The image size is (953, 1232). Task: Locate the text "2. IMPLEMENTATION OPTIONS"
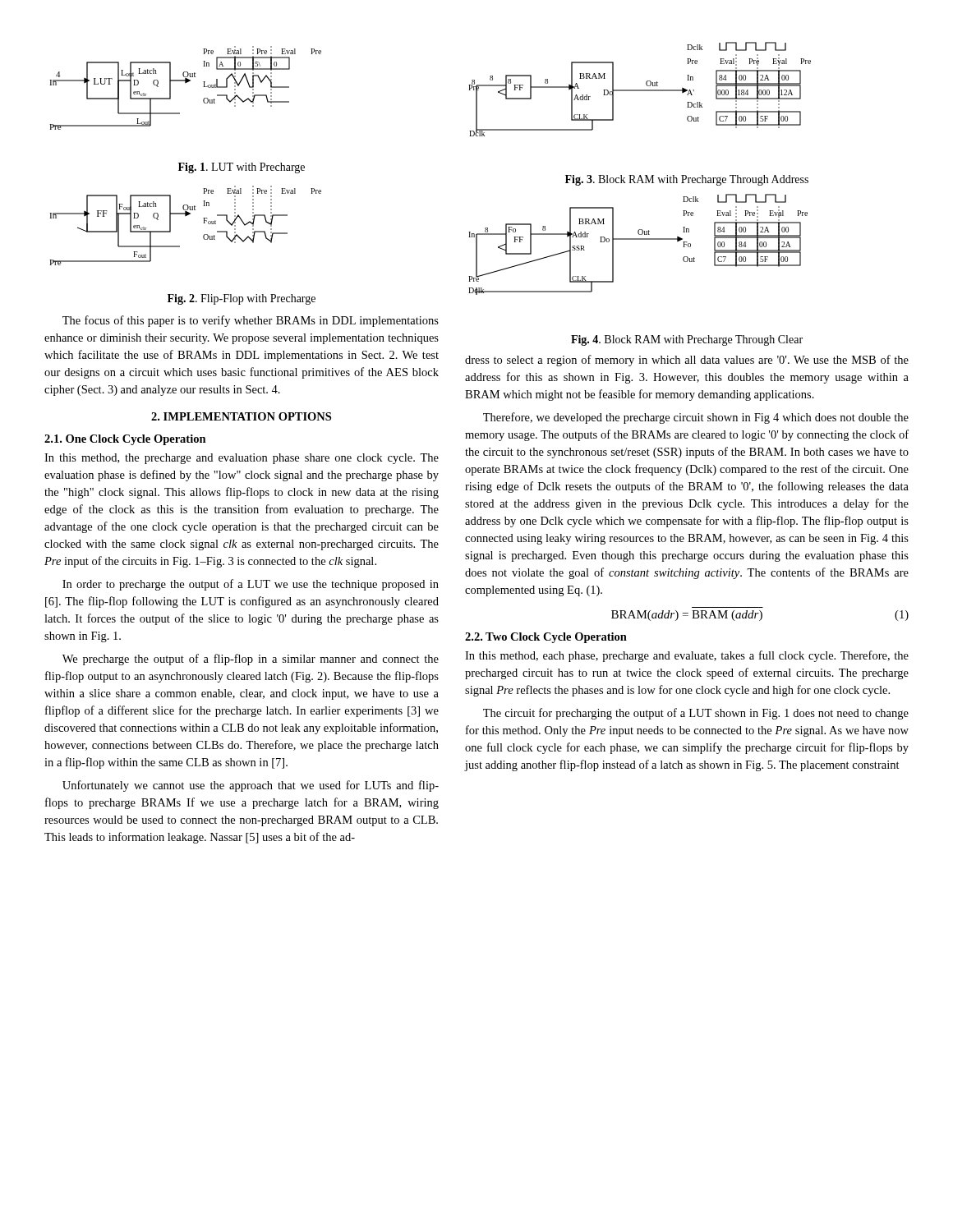[242, 416]
